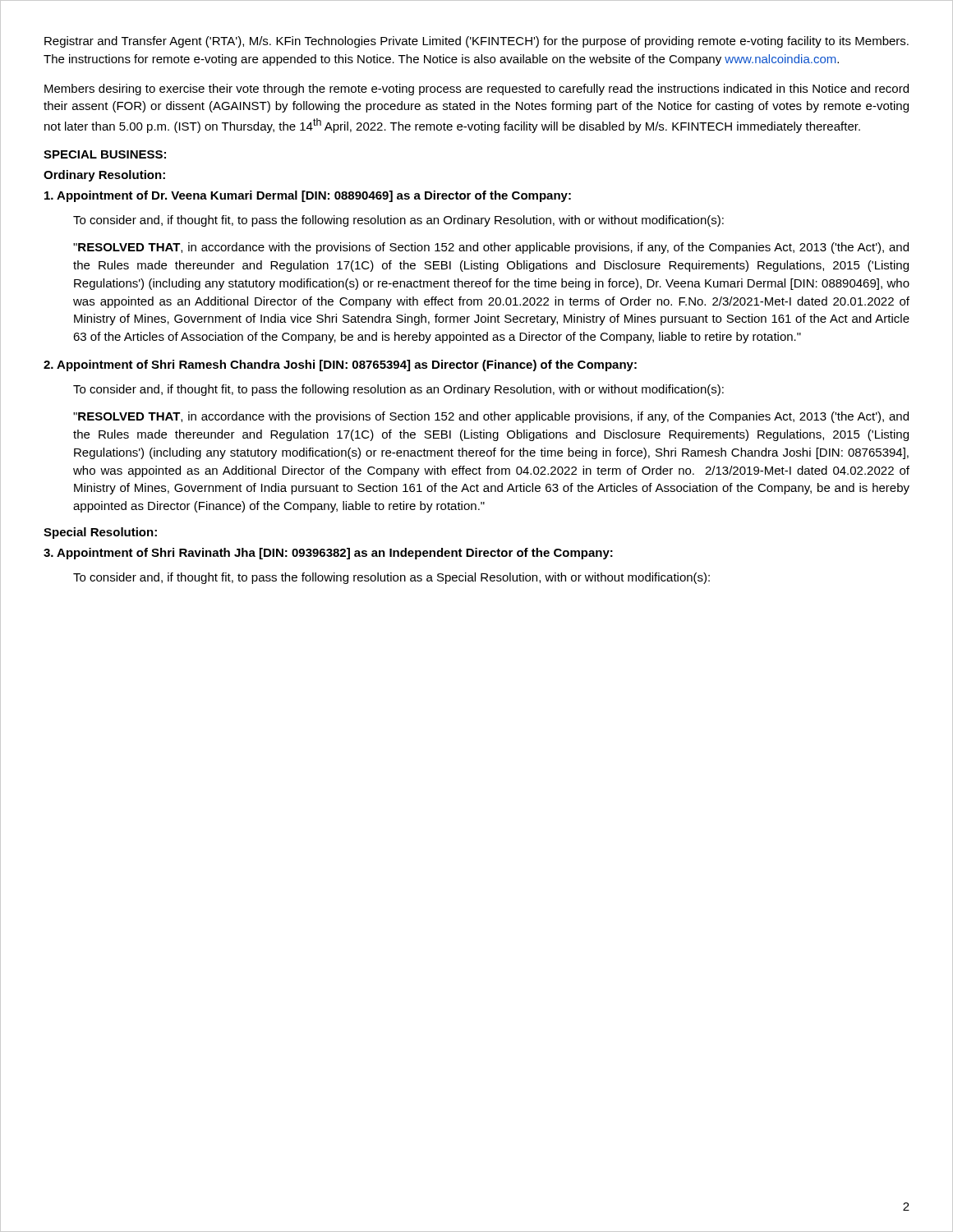Select the passage starting "Ordinary Resolution:"
Screen dimensions: 1232x953
tap(105, 174)
